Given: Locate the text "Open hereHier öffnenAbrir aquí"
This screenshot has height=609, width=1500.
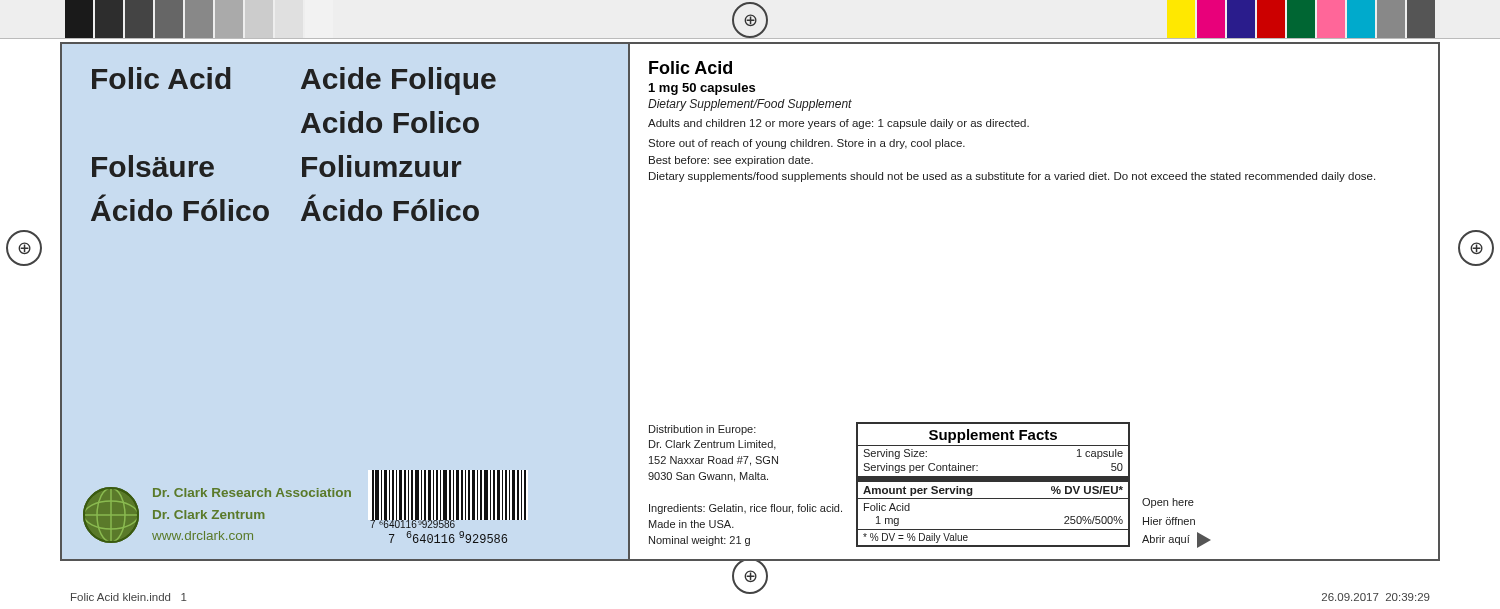Looking at the screenshot, I should [x=1176, y=522].
